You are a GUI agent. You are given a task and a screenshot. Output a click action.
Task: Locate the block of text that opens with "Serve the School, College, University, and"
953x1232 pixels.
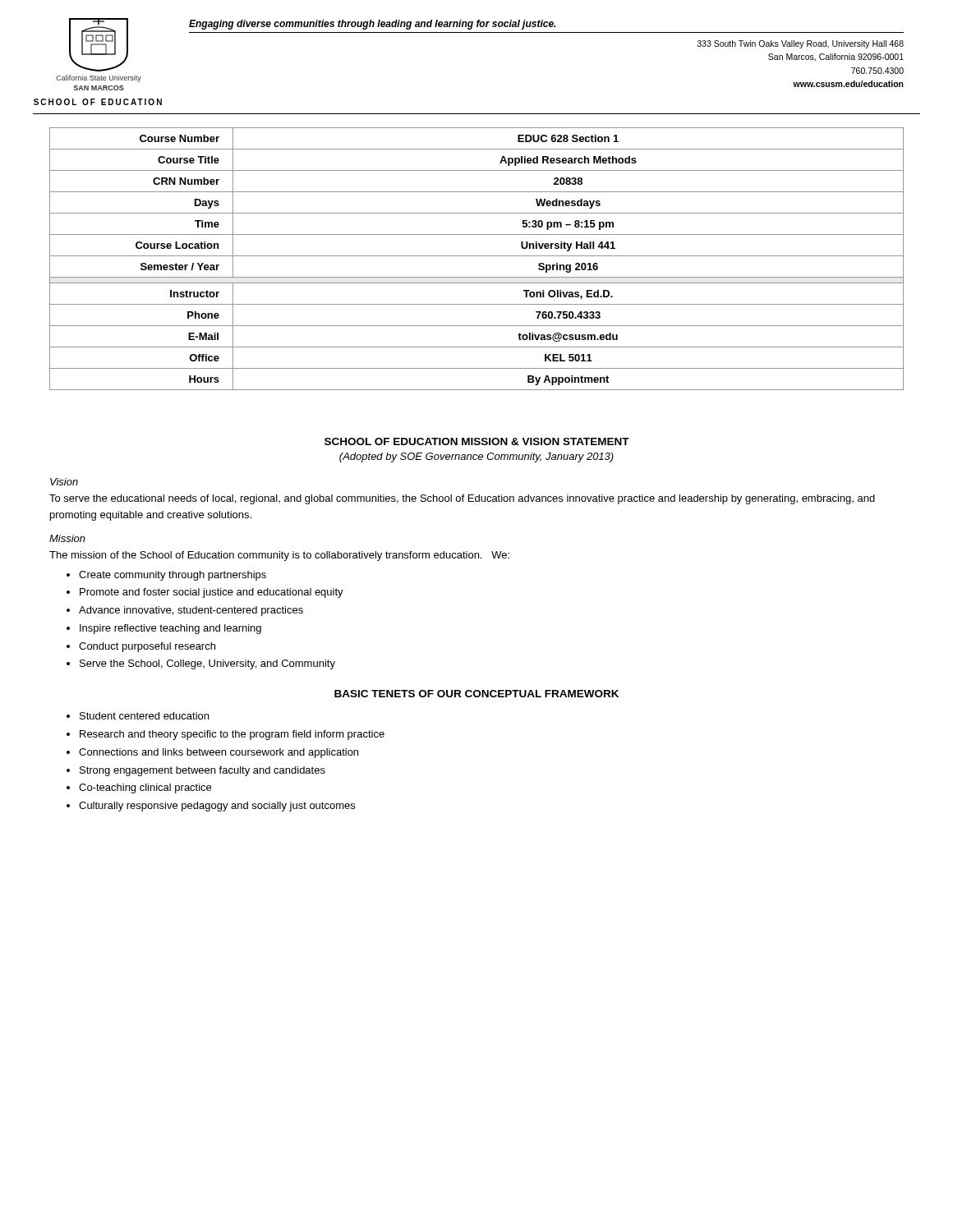point(207,664)
